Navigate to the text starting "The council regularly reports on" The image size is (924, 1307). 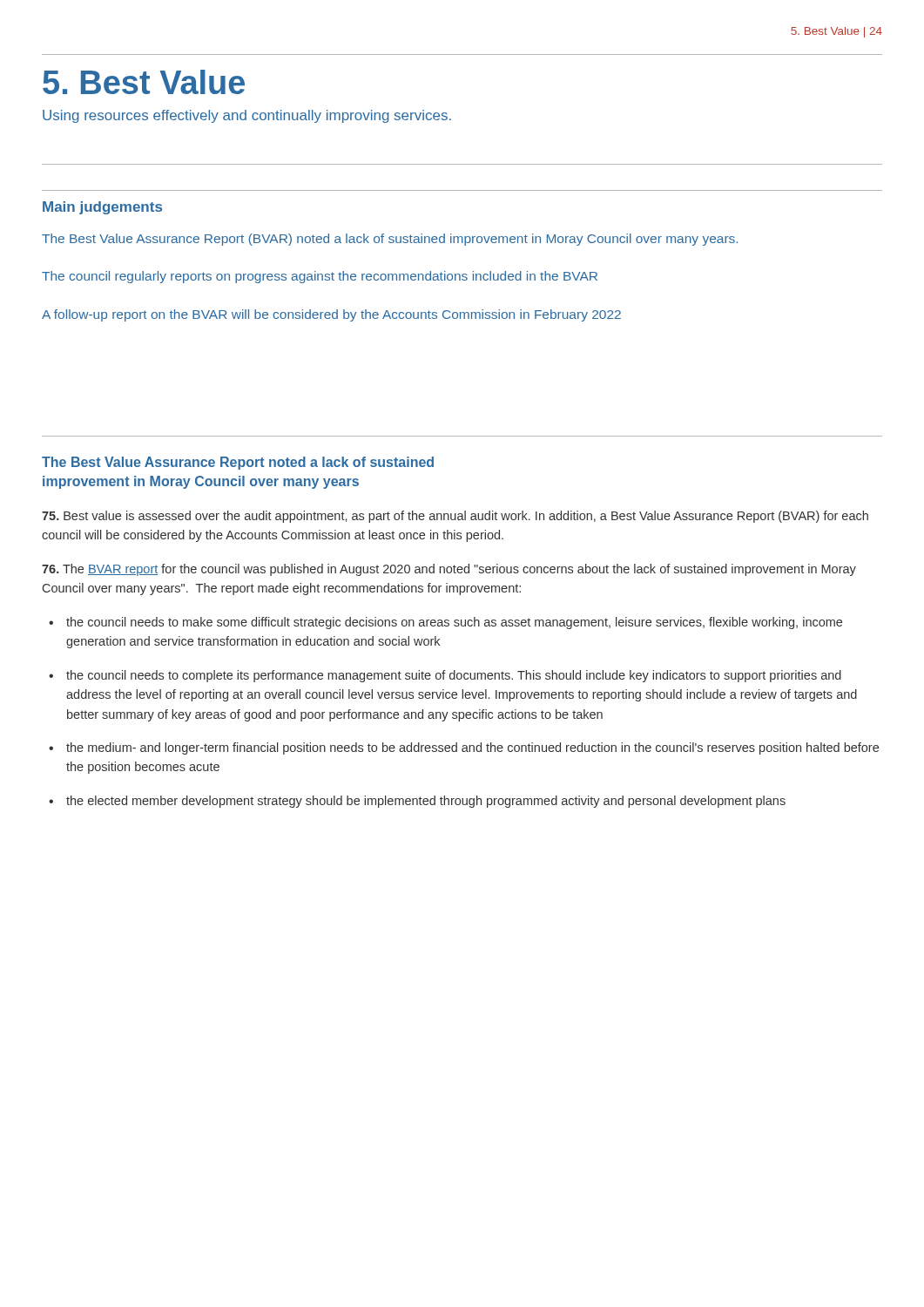pyautogui.click(x=320, y=276)
